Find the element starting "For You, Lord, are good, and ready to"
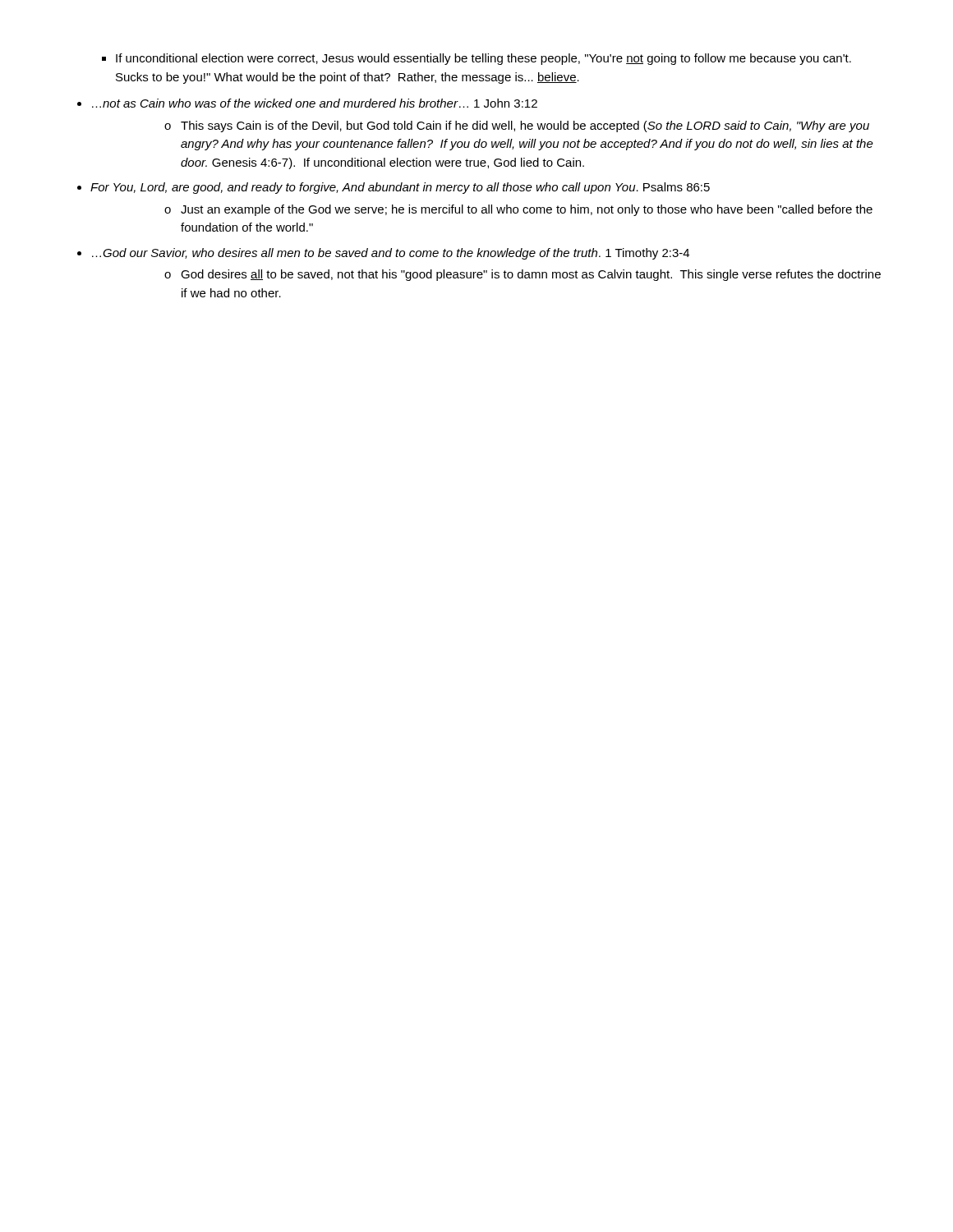The image size is (953, 1232). (489, 208)
